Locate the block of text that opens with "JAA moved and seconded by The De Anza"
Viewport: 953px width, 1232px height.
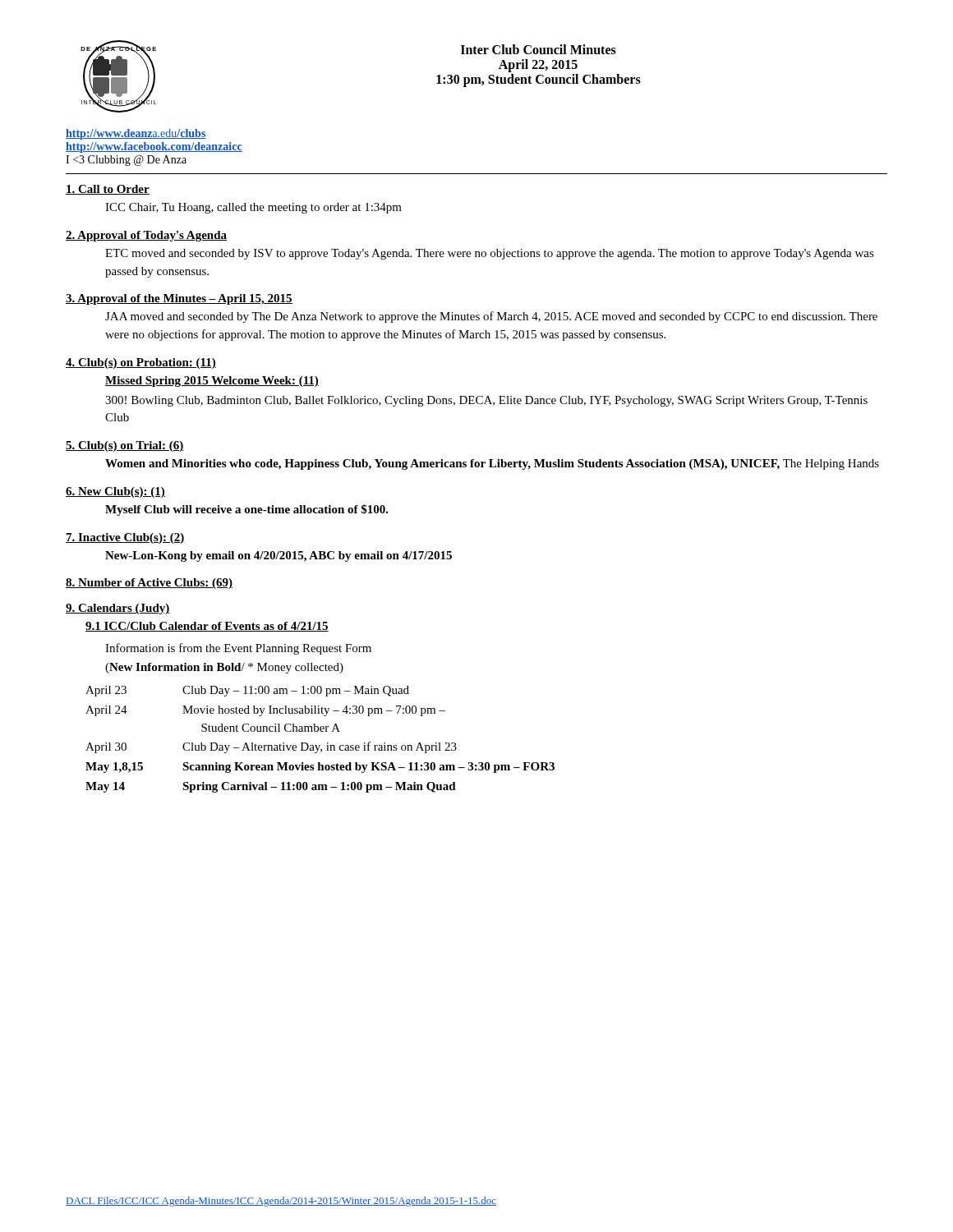pyautogui.click(x=492, y=325)
